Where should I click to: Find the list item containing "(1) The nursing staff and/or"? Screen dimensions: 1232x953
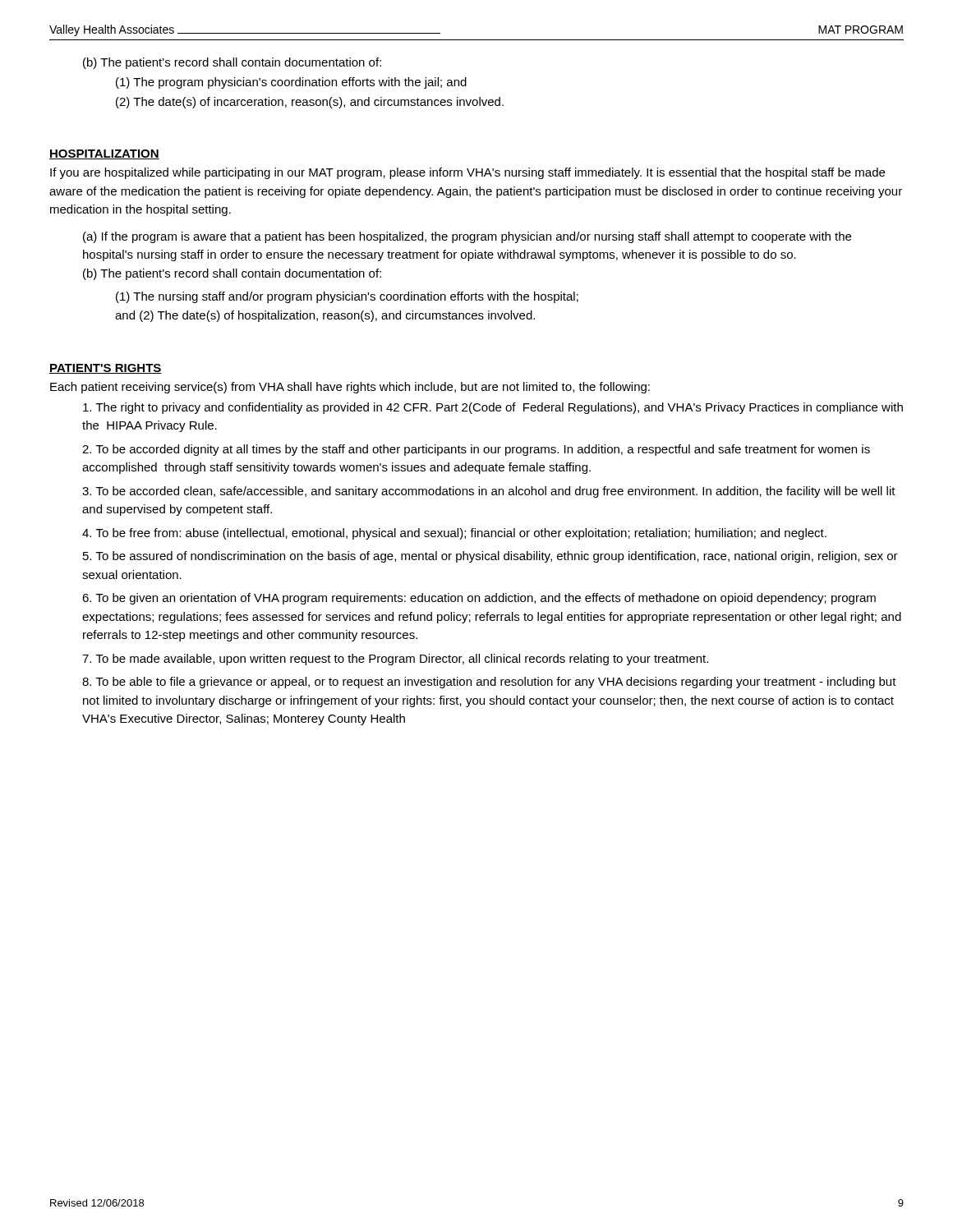pyautogui.click(x=347, y=306)
